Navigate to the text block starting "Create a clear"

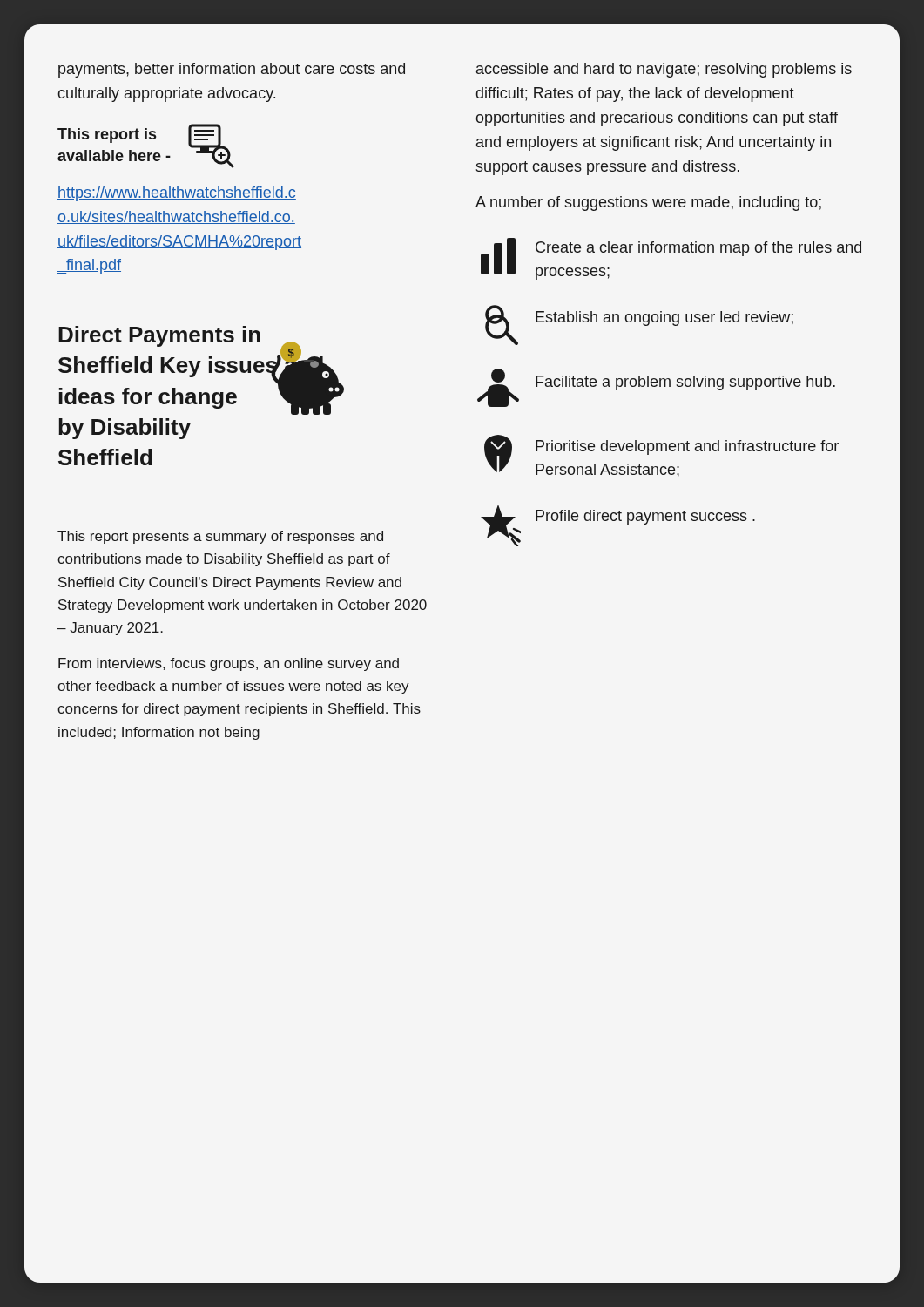point(671,258)
